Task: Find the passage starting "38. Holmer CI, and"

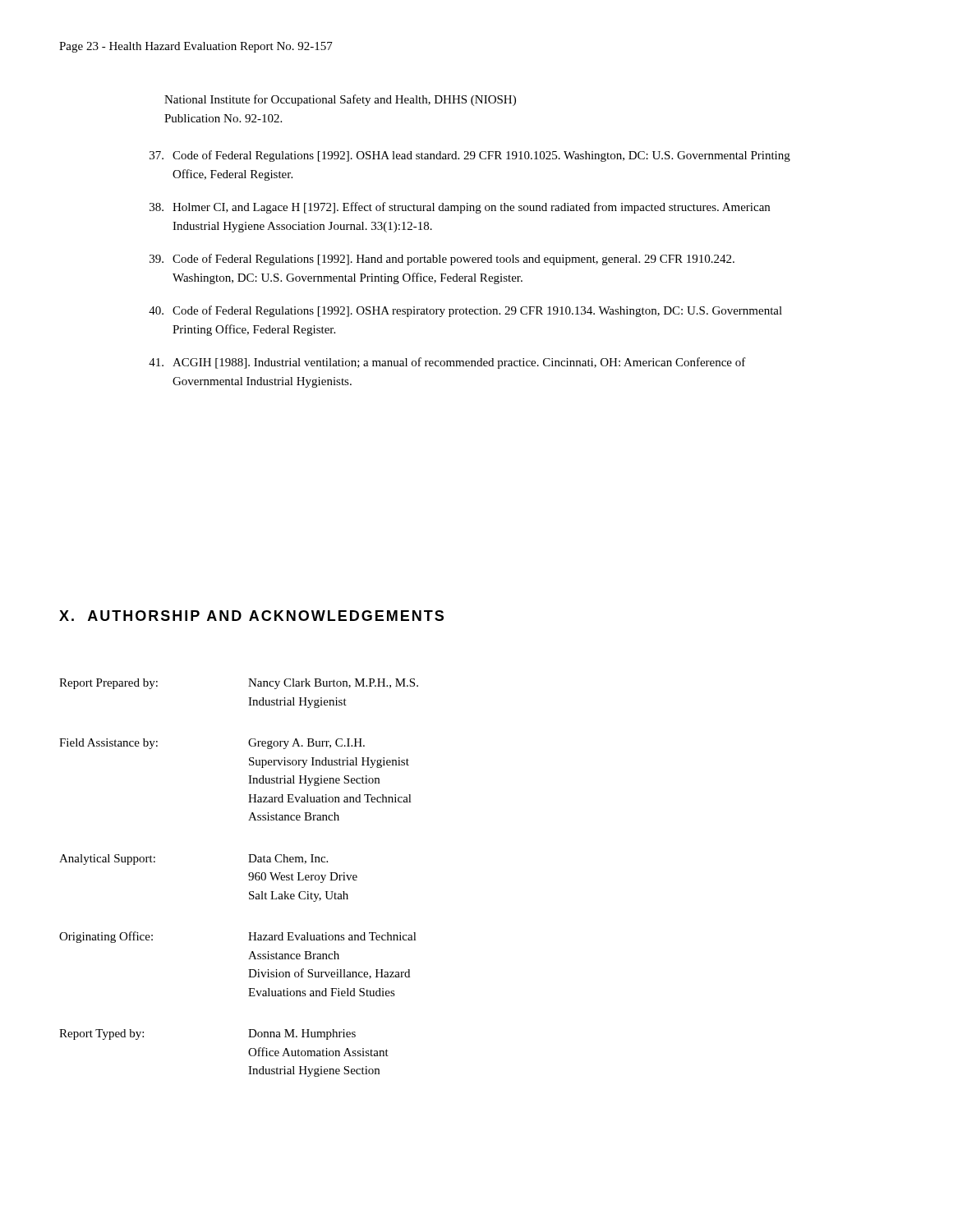Action: point(429,216)
